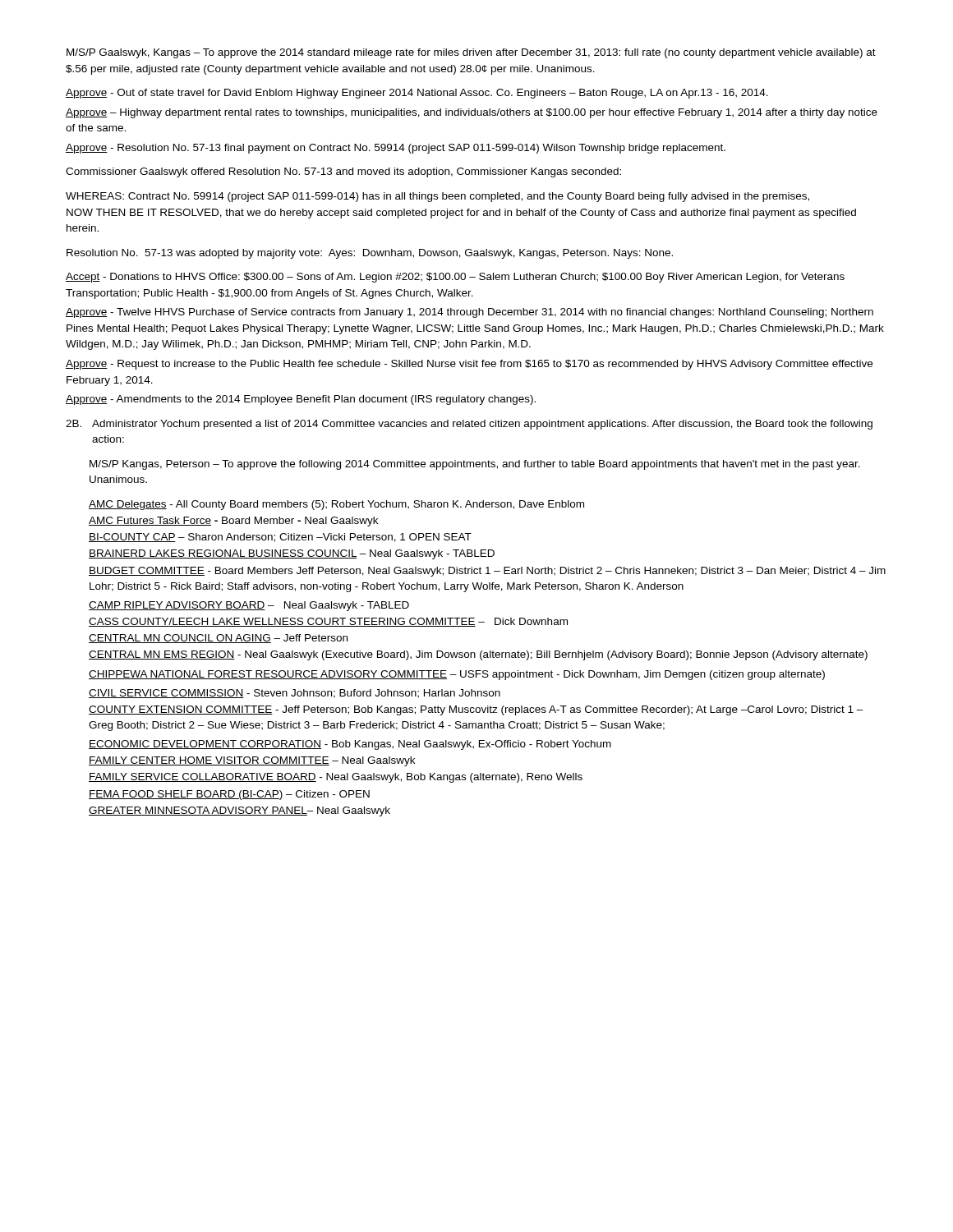Select the text starting "WHEREAS: Contract No. 59914"
This screenshot has width=953, height=1232.
coord(461,212)
